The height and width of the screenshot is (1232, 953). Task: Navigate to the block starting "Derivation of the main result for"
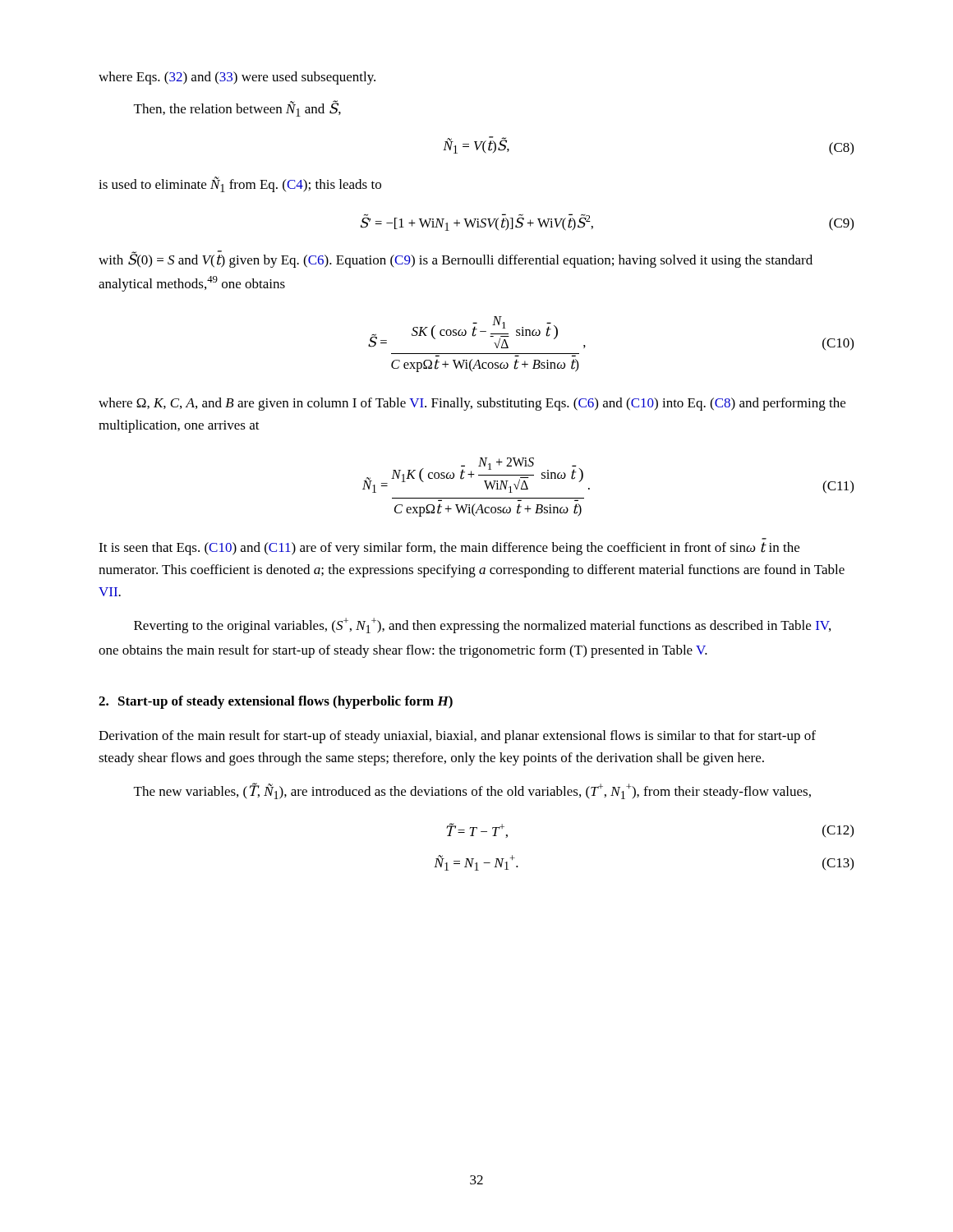[457, 746]
